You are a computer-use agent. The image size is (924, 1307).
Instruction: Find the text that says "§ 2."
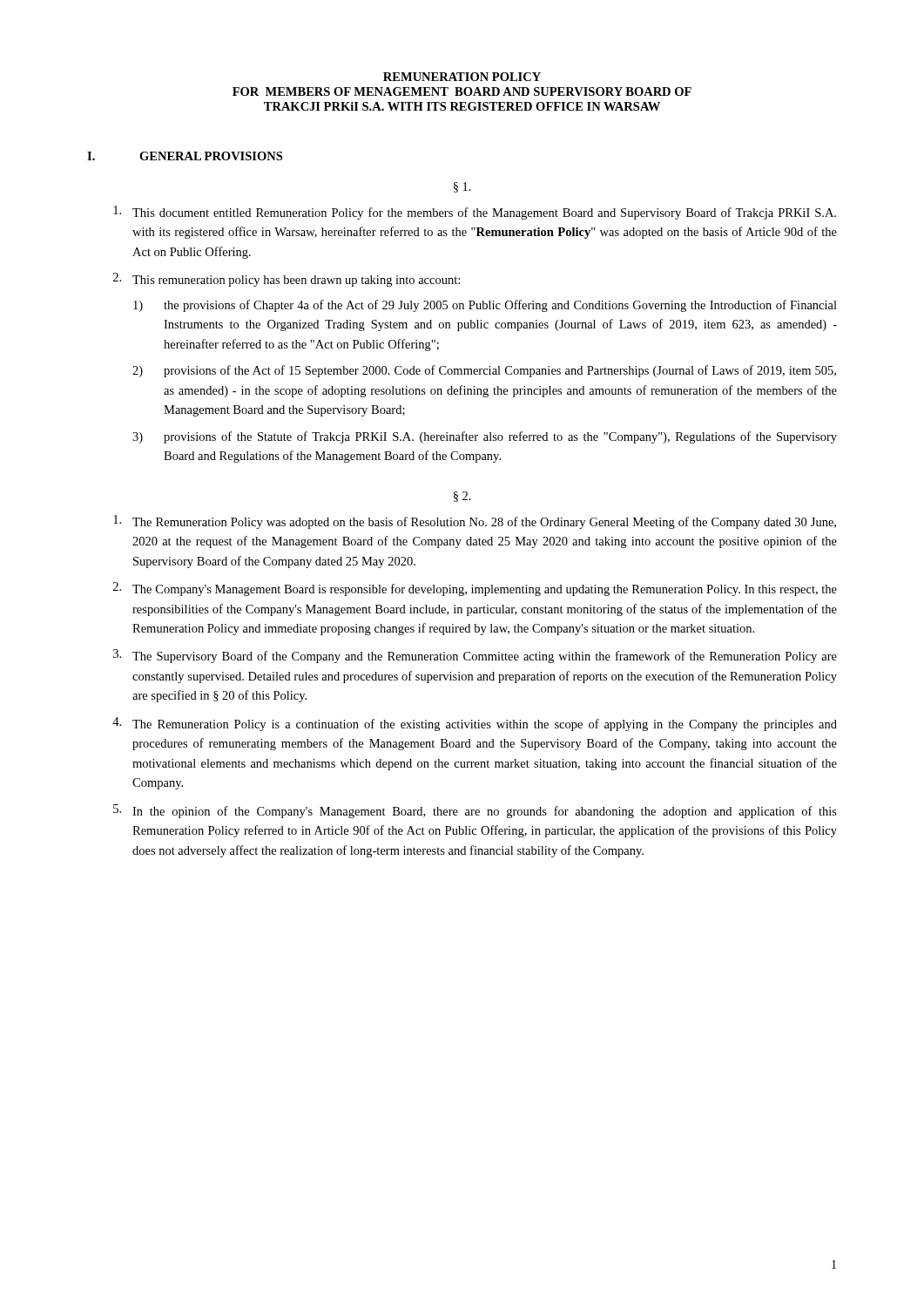462,495
